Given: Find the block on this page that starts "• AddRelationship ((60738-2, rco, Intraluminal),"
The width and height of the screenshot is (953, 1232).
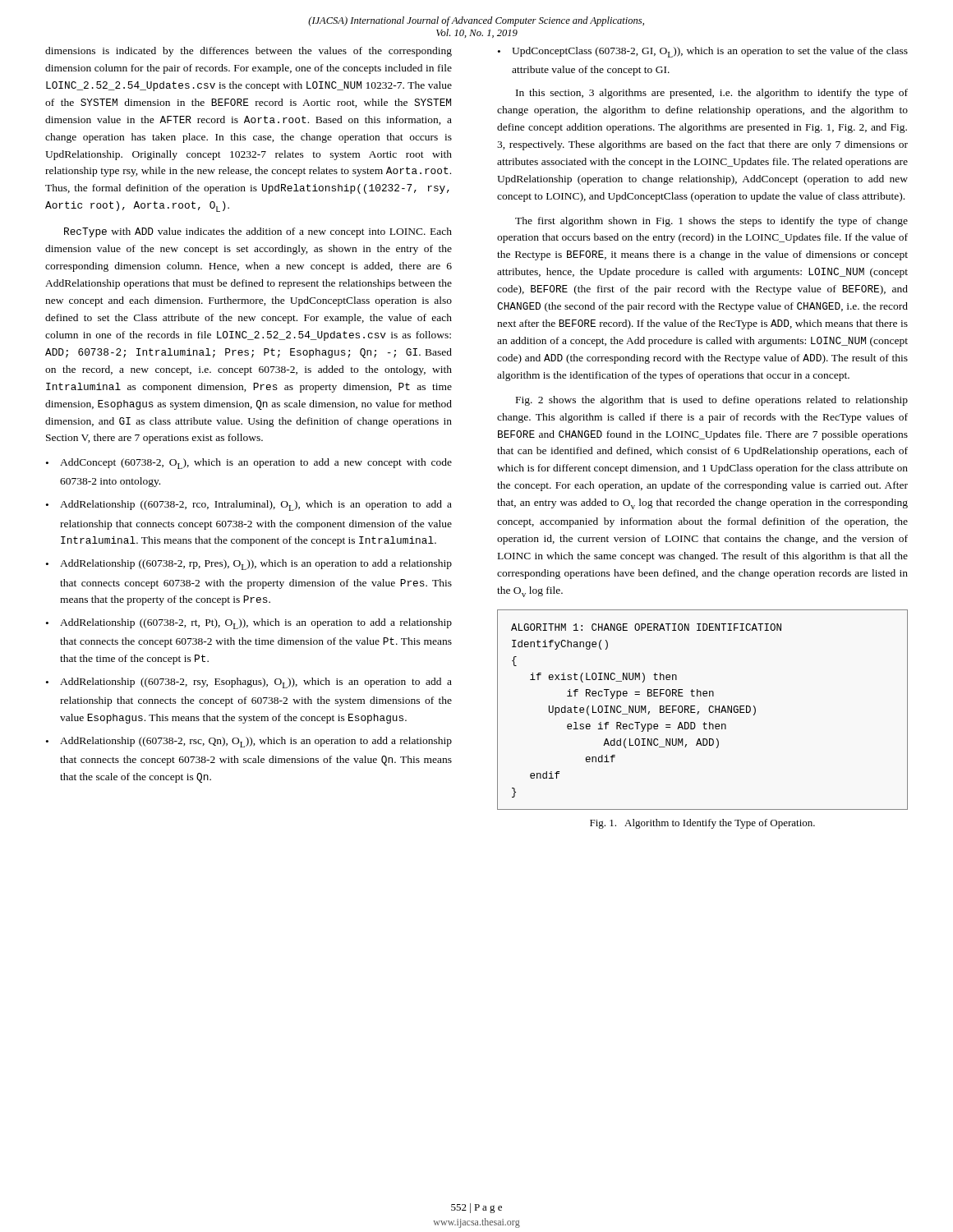Looking at the screenshot, I should 248,523.
